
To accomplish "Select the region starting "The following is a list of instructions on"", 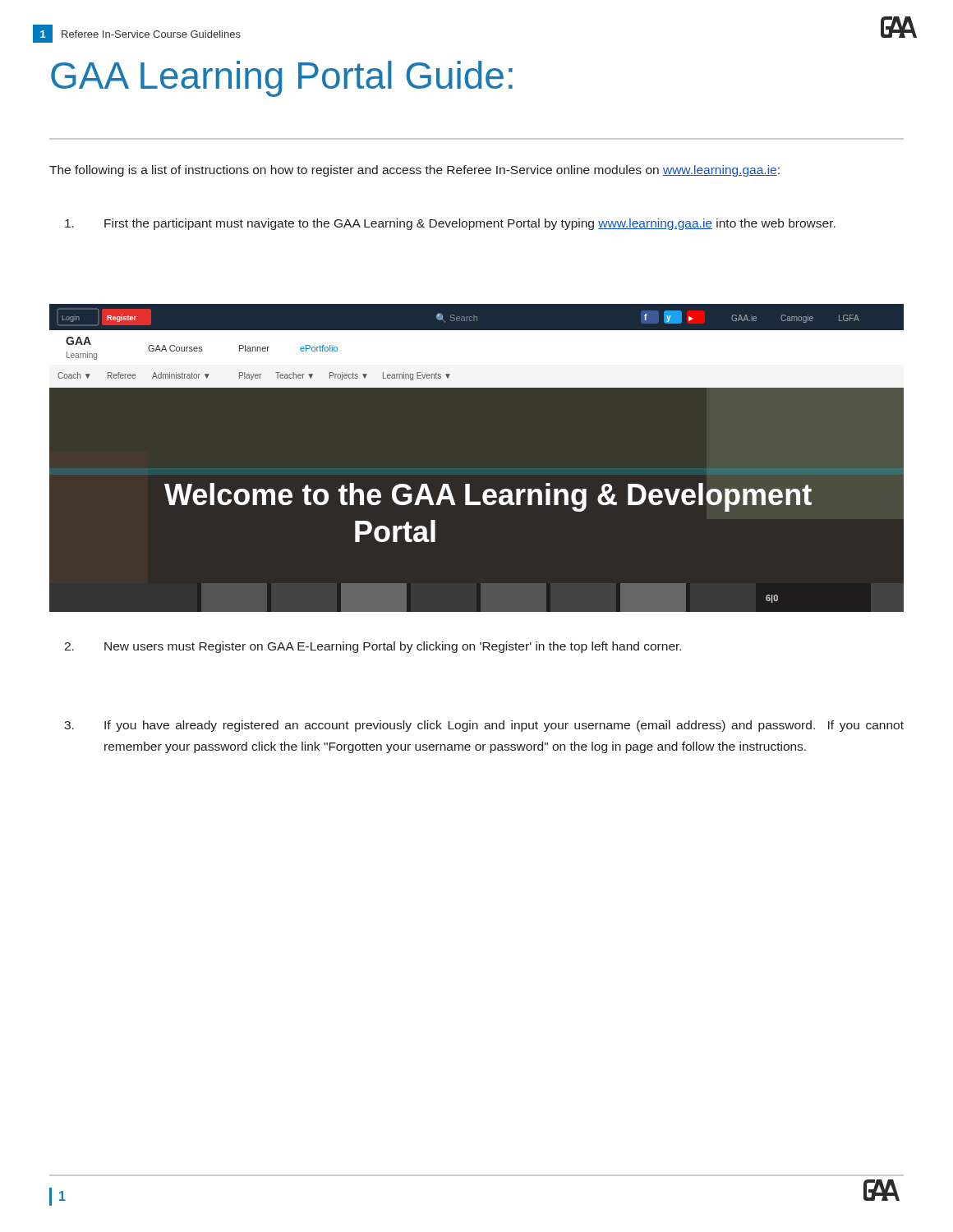I will [476, 170].
